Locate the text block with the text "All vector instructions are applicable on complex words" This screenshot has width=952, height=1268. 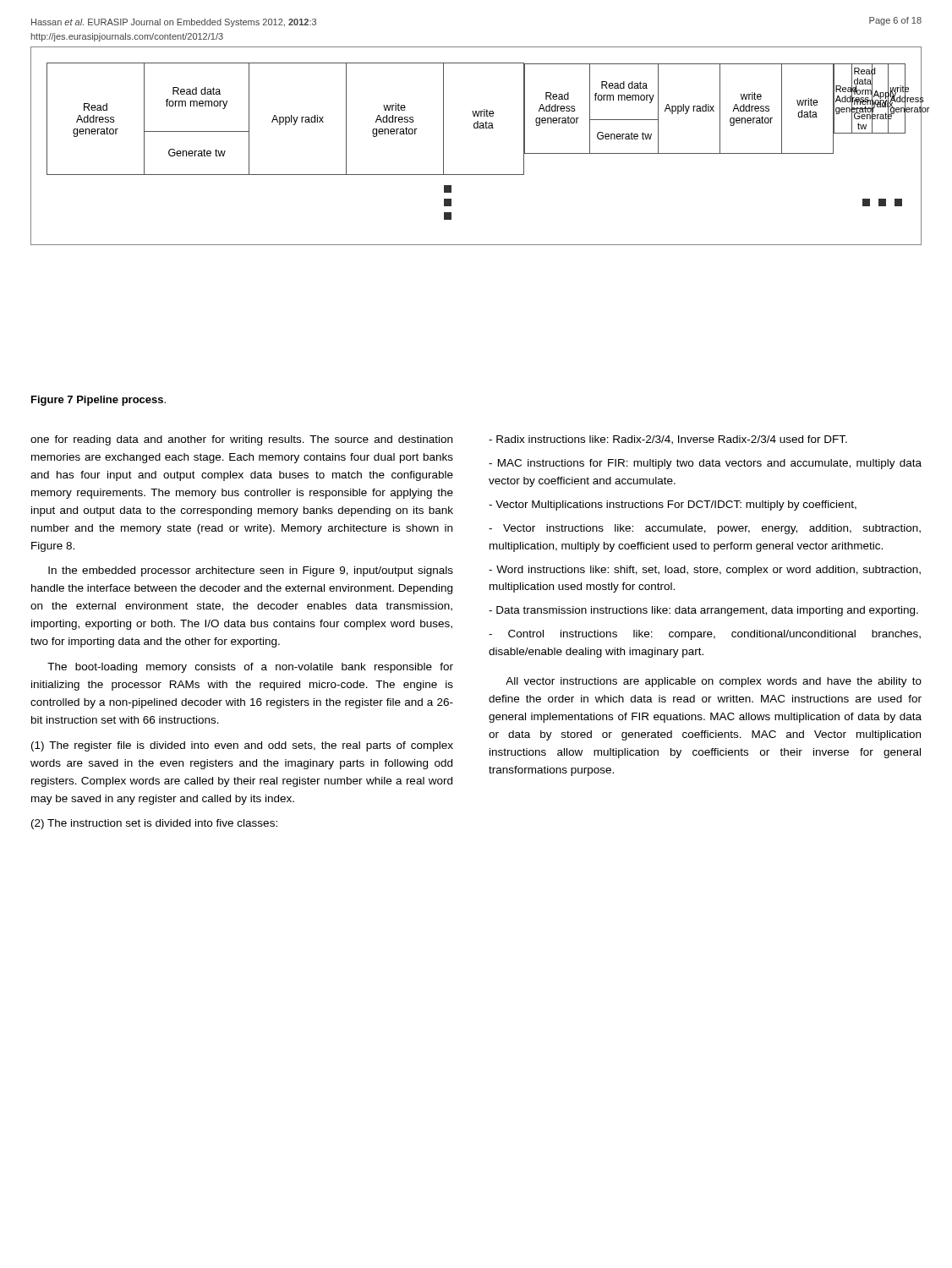[x=705, y=726]
